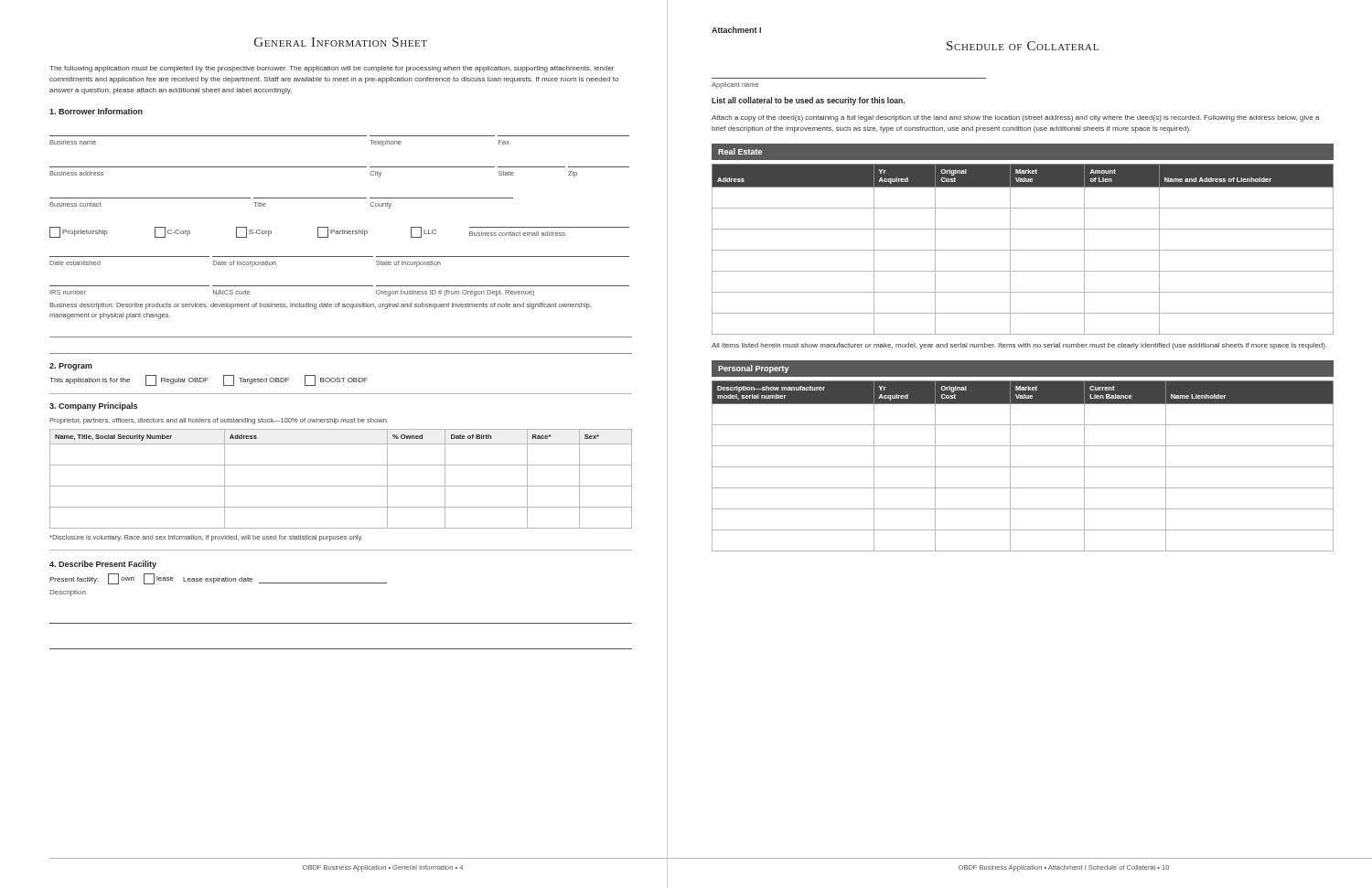Locate the table with the text "State of incorporation"
Image resolution: width=1372 pixels, height=888 pixels.
click(x=341, y=254)
